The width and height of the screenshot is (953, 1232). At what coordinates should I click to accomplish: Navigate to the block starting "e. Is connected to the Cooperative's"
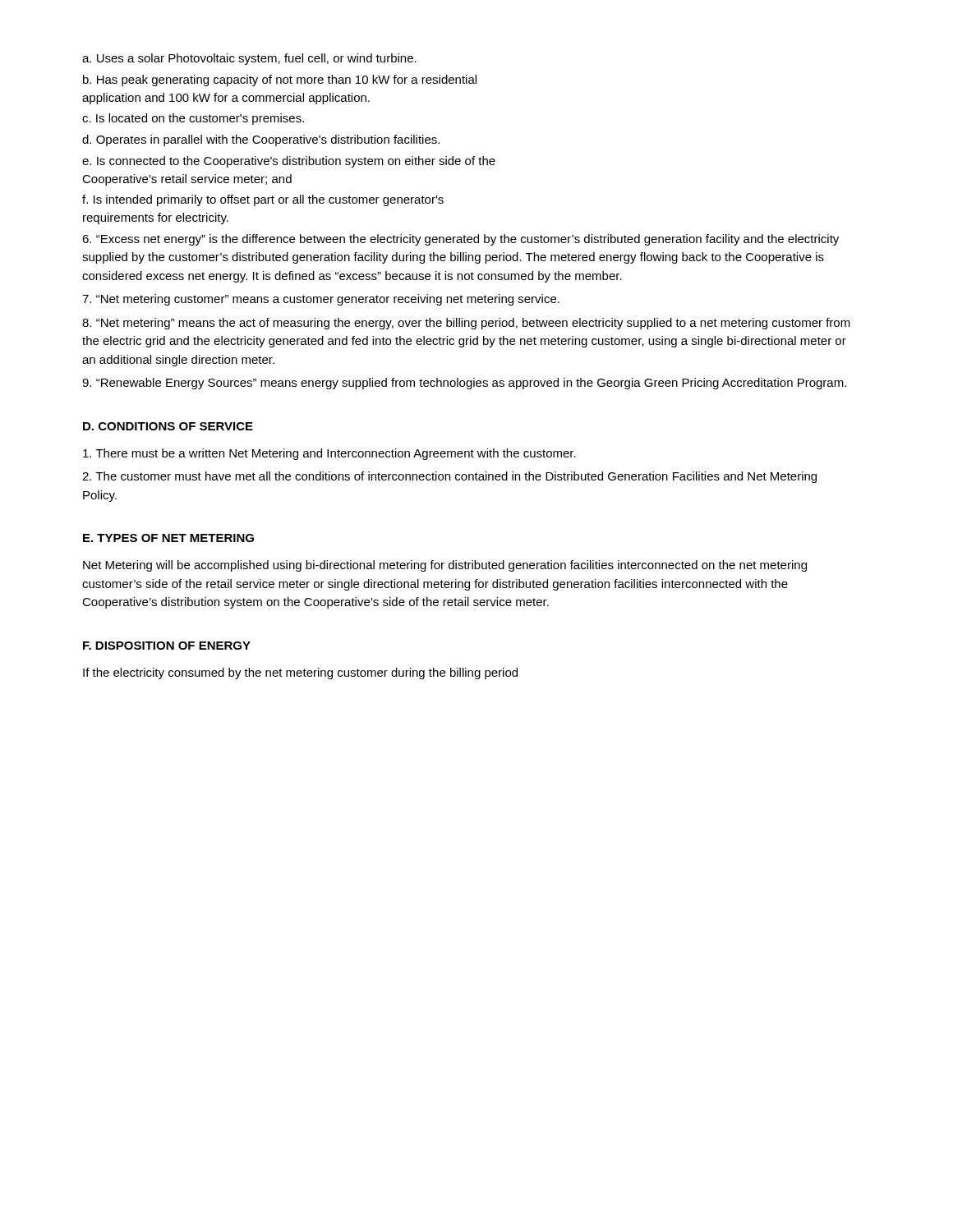click(x=289, y=169)
